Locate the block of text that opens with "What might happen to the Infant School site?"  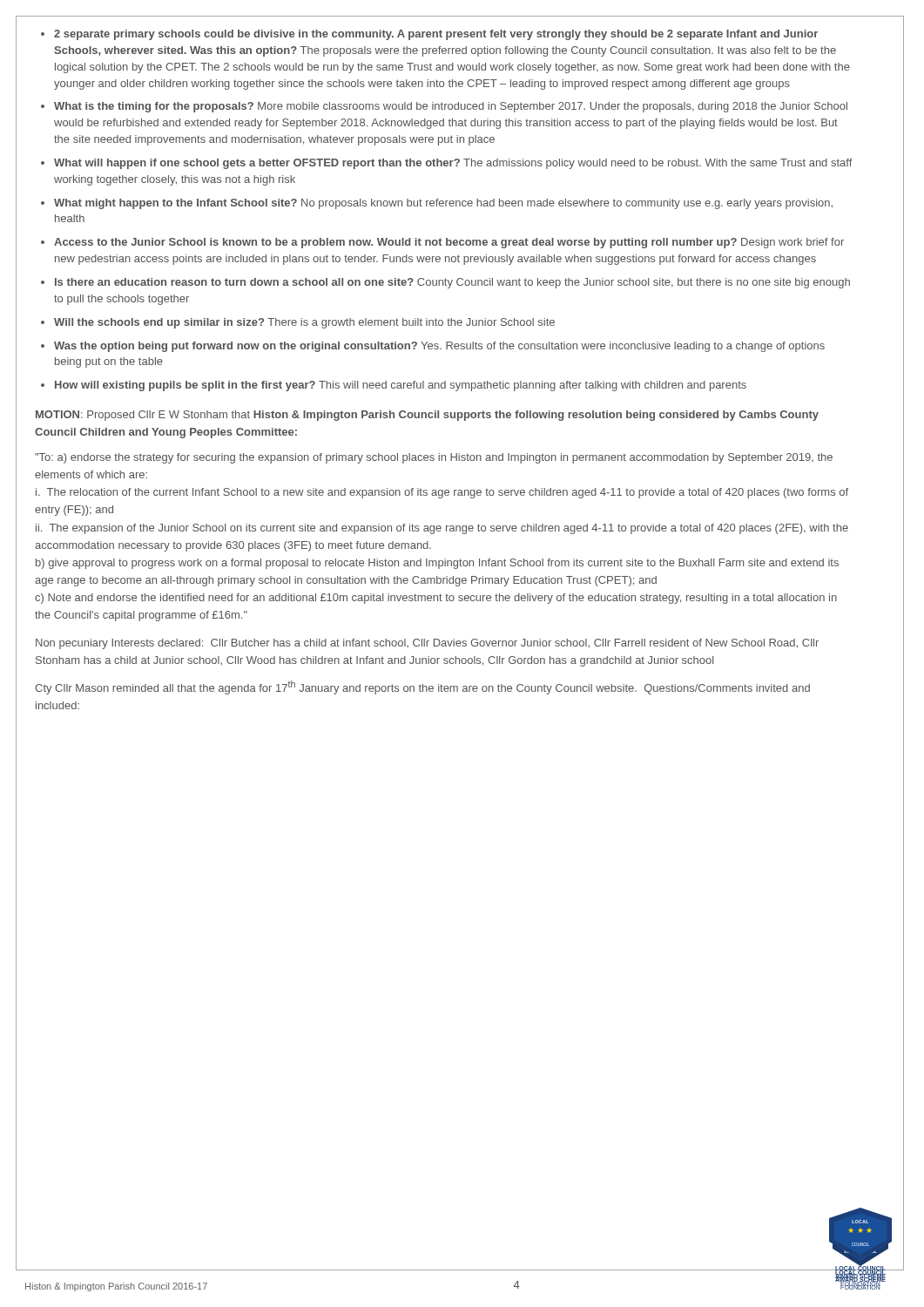point(444,210)
